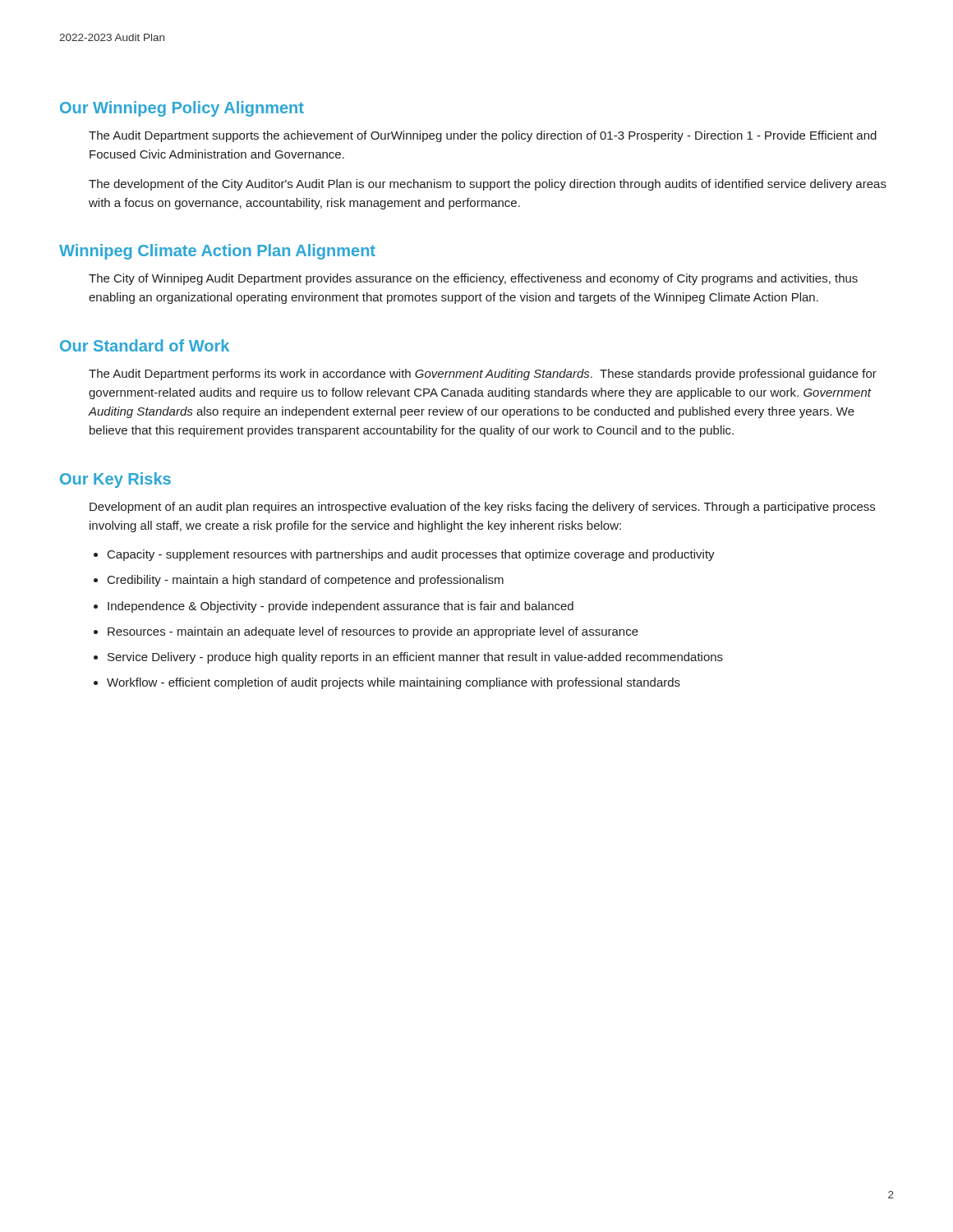Select the list item with the text "Capacity - supplement resources with"
953x1232 pixels.
411,554
